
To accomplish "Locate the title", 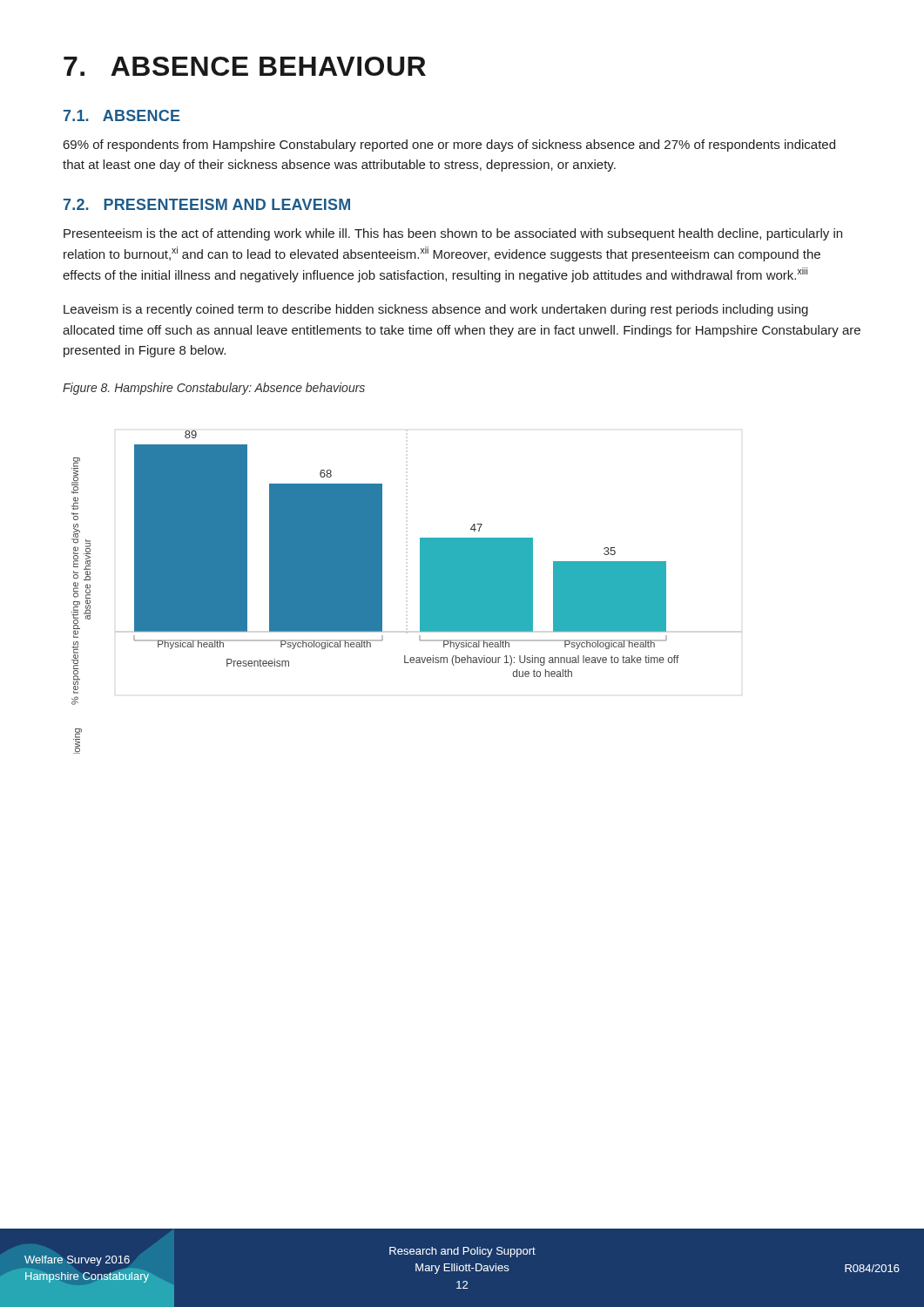I will tap(462, 62).
